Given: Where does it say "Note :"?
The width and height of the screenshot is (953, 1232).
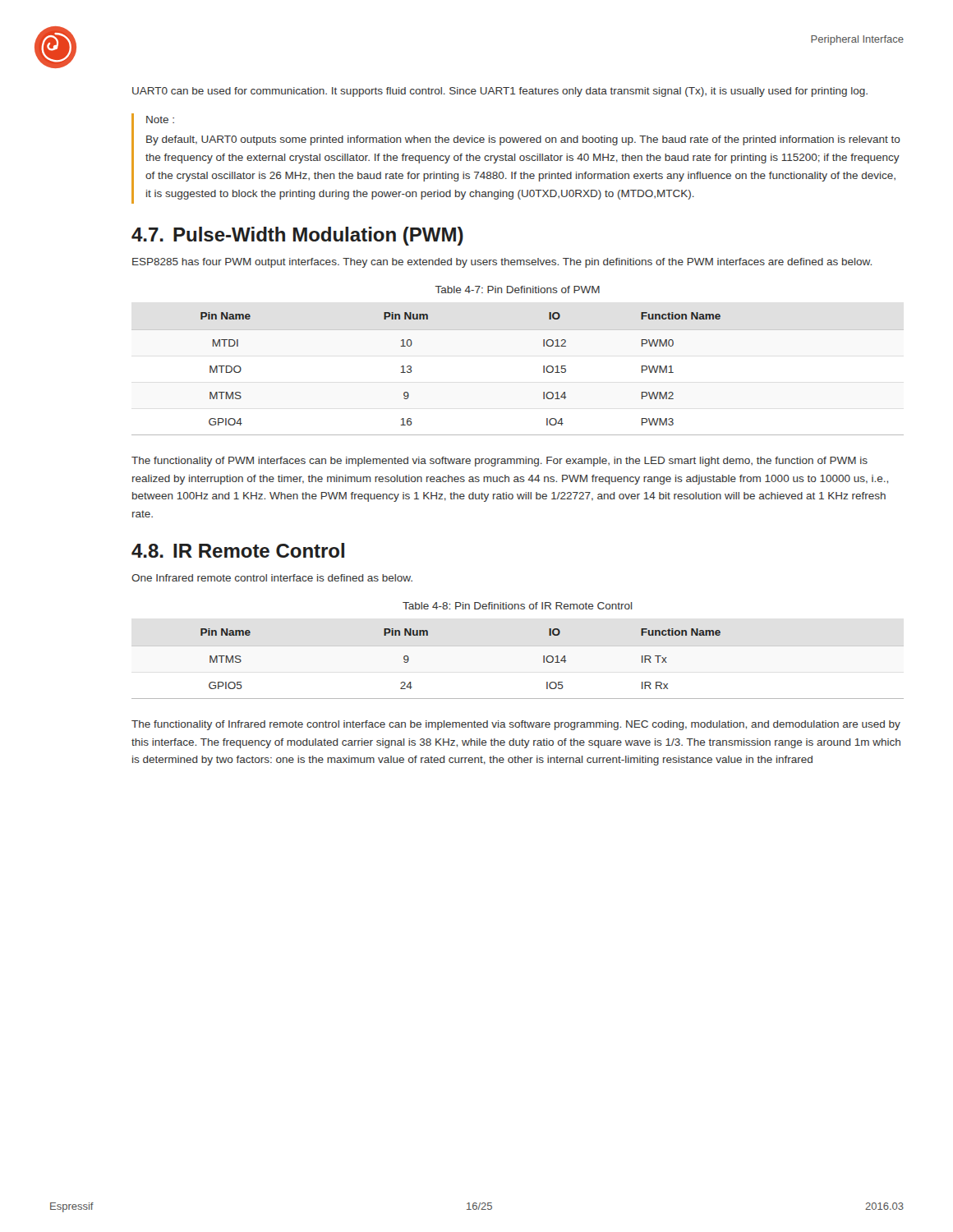Looking at the screenshot, I should (160, 119).
